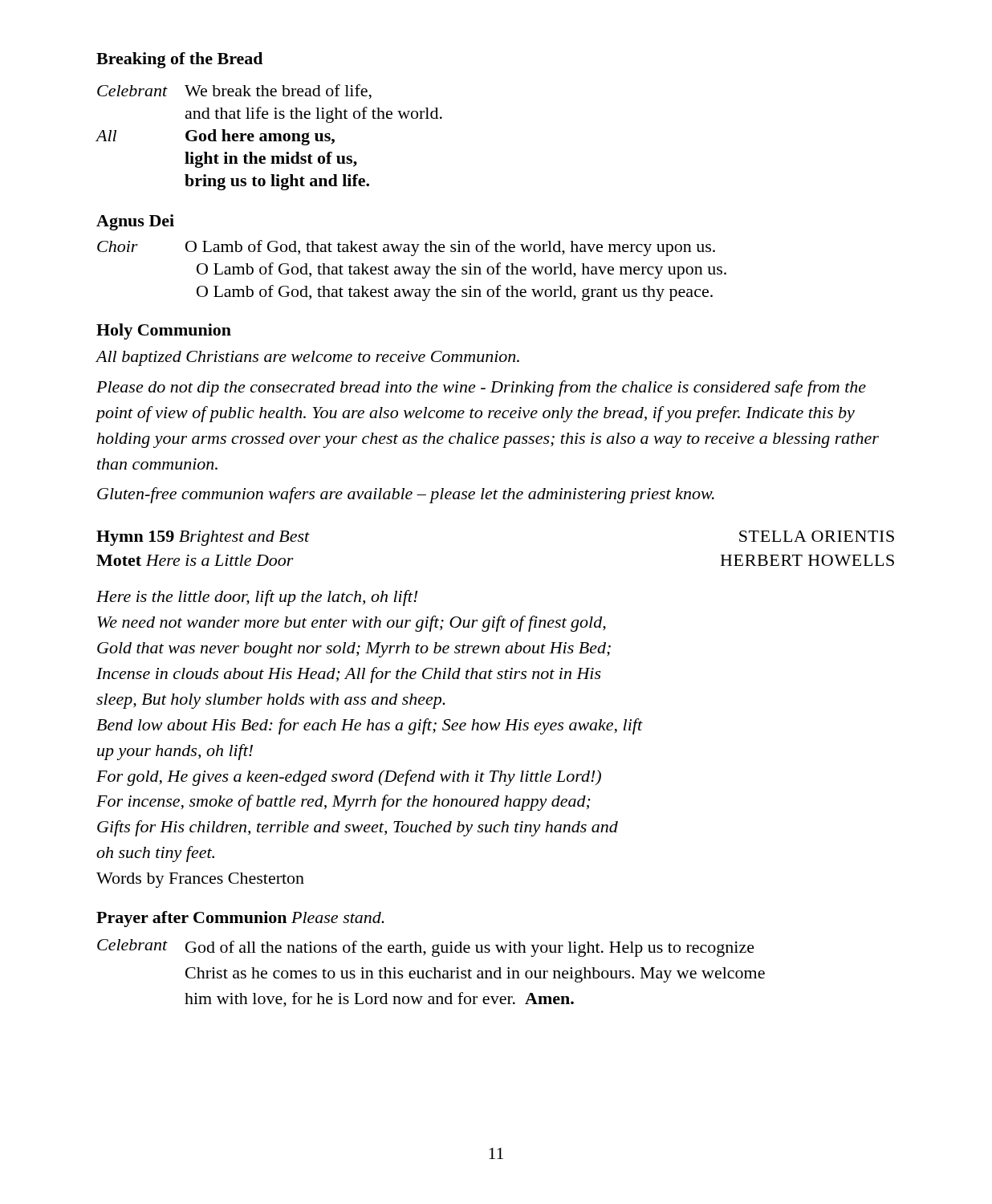Find the text block that reads "All baptized Christians are welcome"
The height and width of the screenshot is (1204, 992).
[496, 425]
